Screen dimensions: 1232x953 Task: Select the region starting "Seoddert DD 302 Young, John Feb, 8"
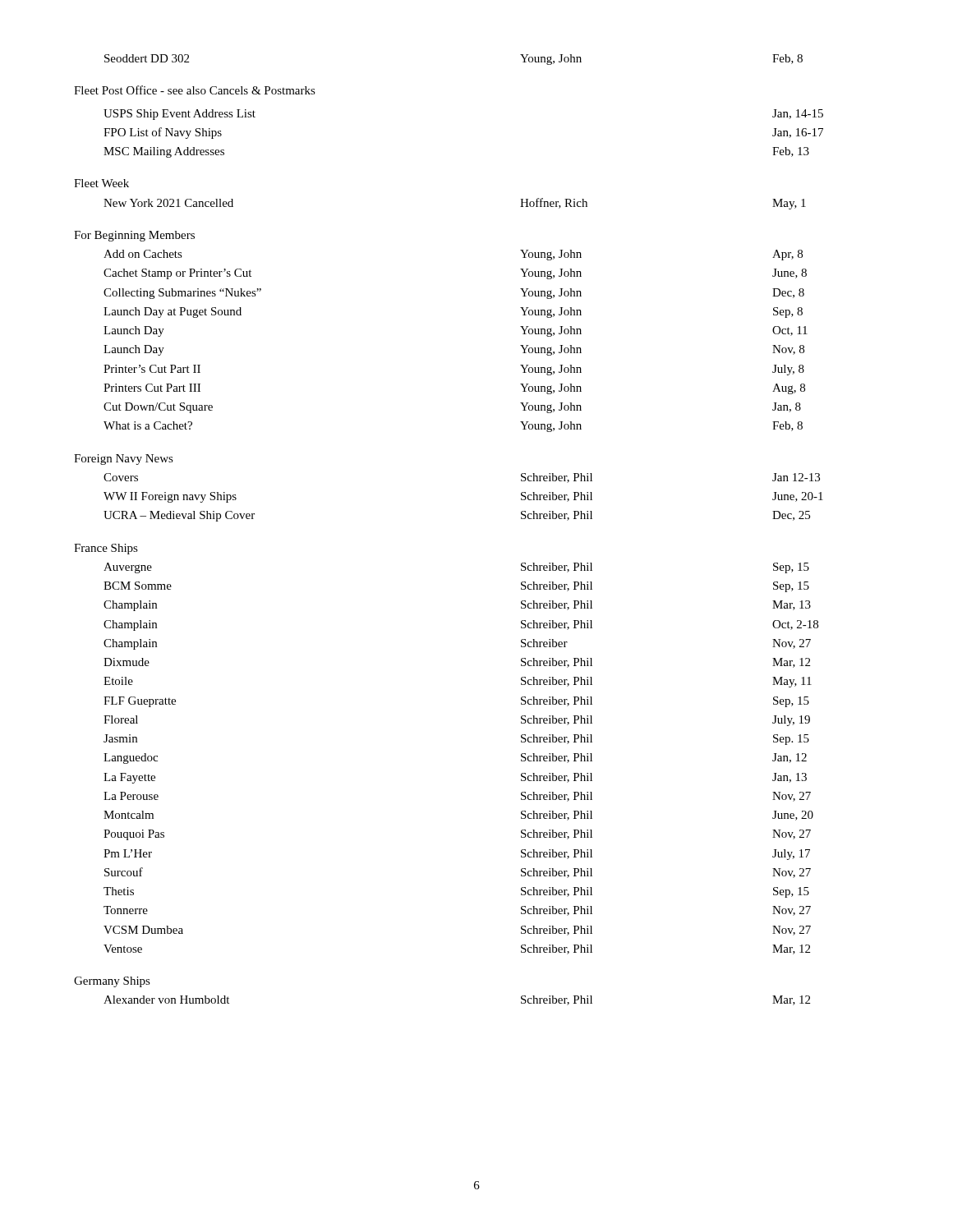coord(145,60)
